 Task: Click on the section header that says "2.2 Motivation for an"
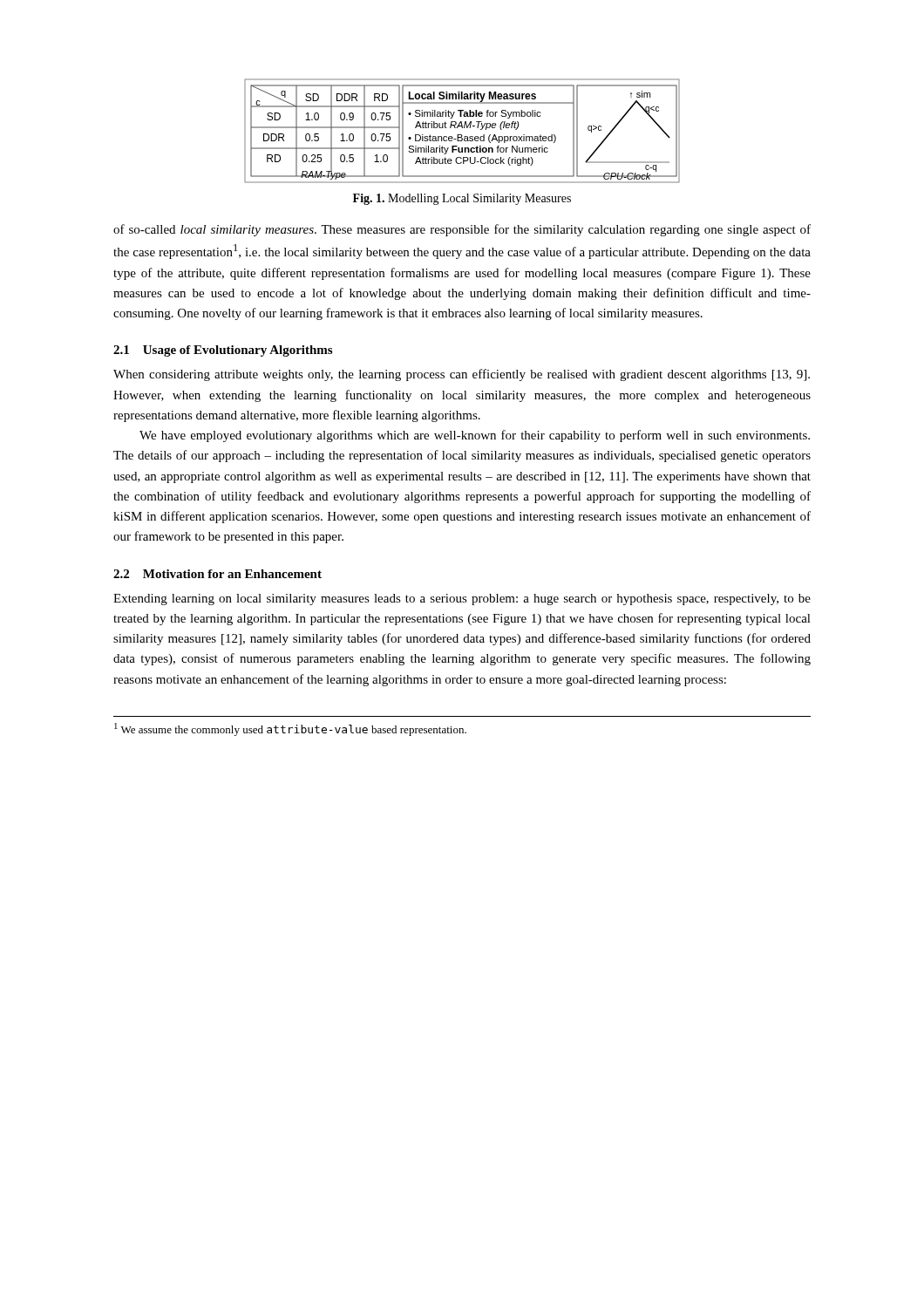tap(217, 573)
